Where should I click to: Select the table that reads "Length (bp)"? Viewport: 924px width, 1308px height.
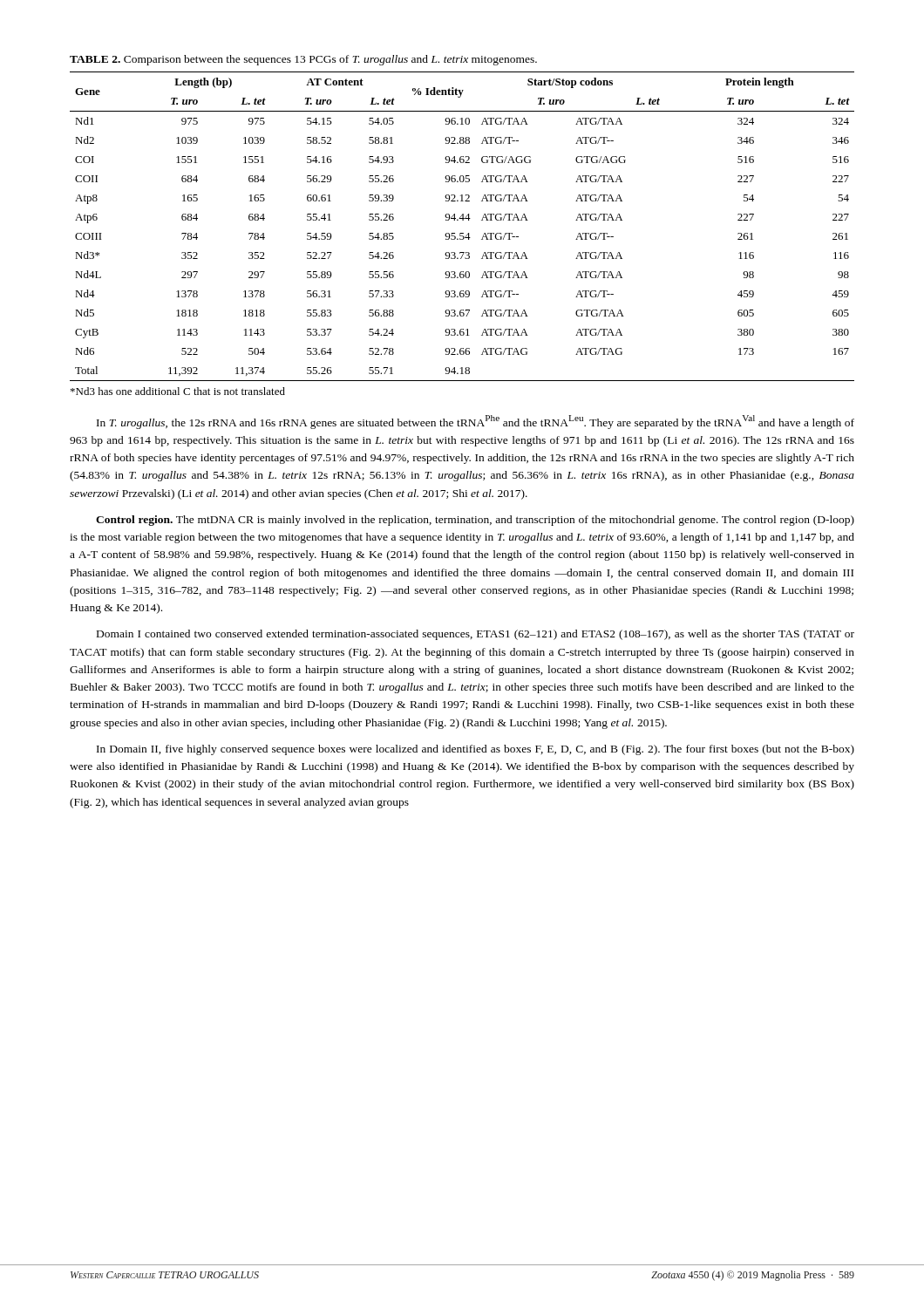pos(462,226)
